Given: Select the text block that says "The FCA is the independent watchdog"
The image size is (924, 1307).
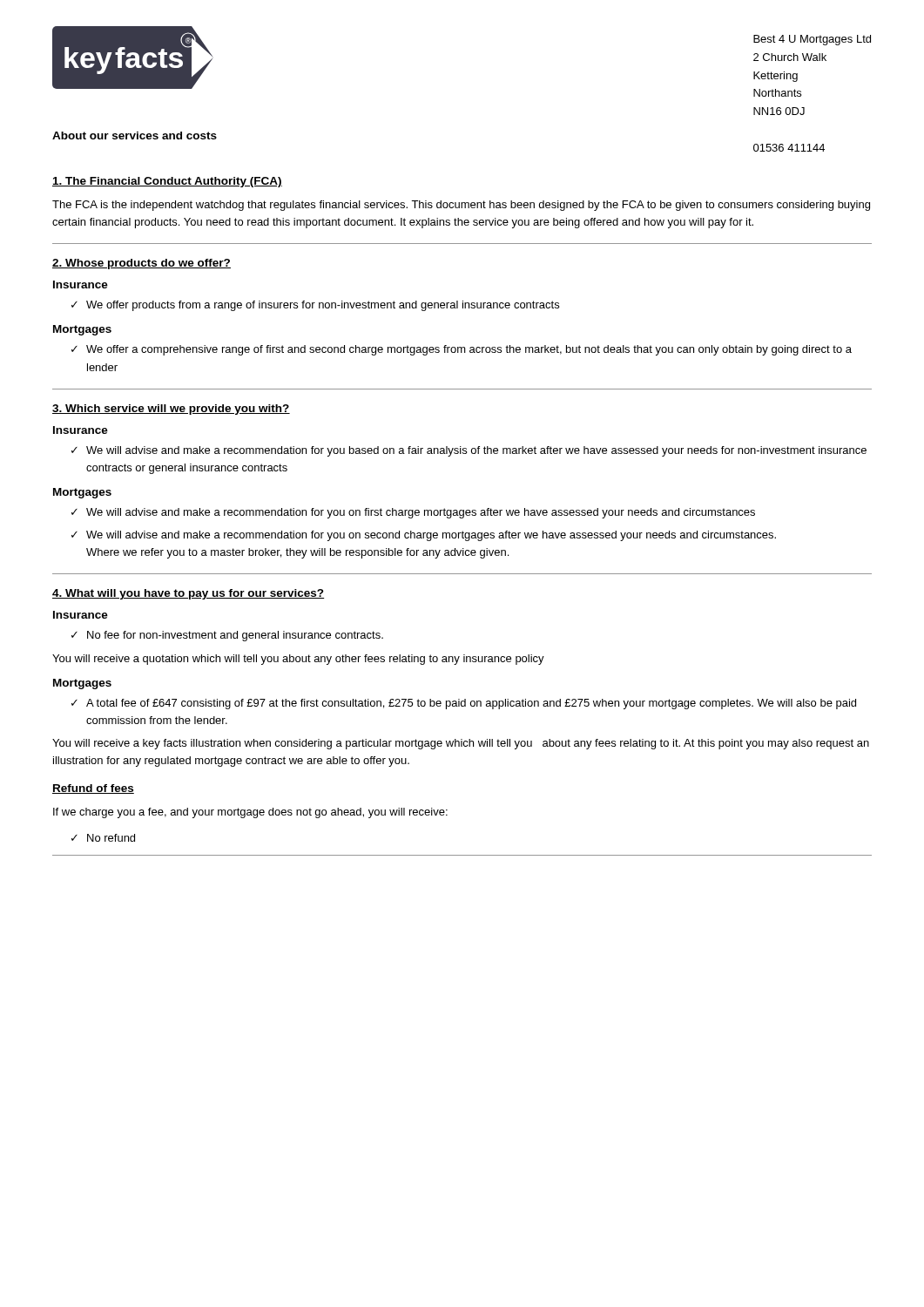Looking at the screenshot, I should [x=462, y=213].
